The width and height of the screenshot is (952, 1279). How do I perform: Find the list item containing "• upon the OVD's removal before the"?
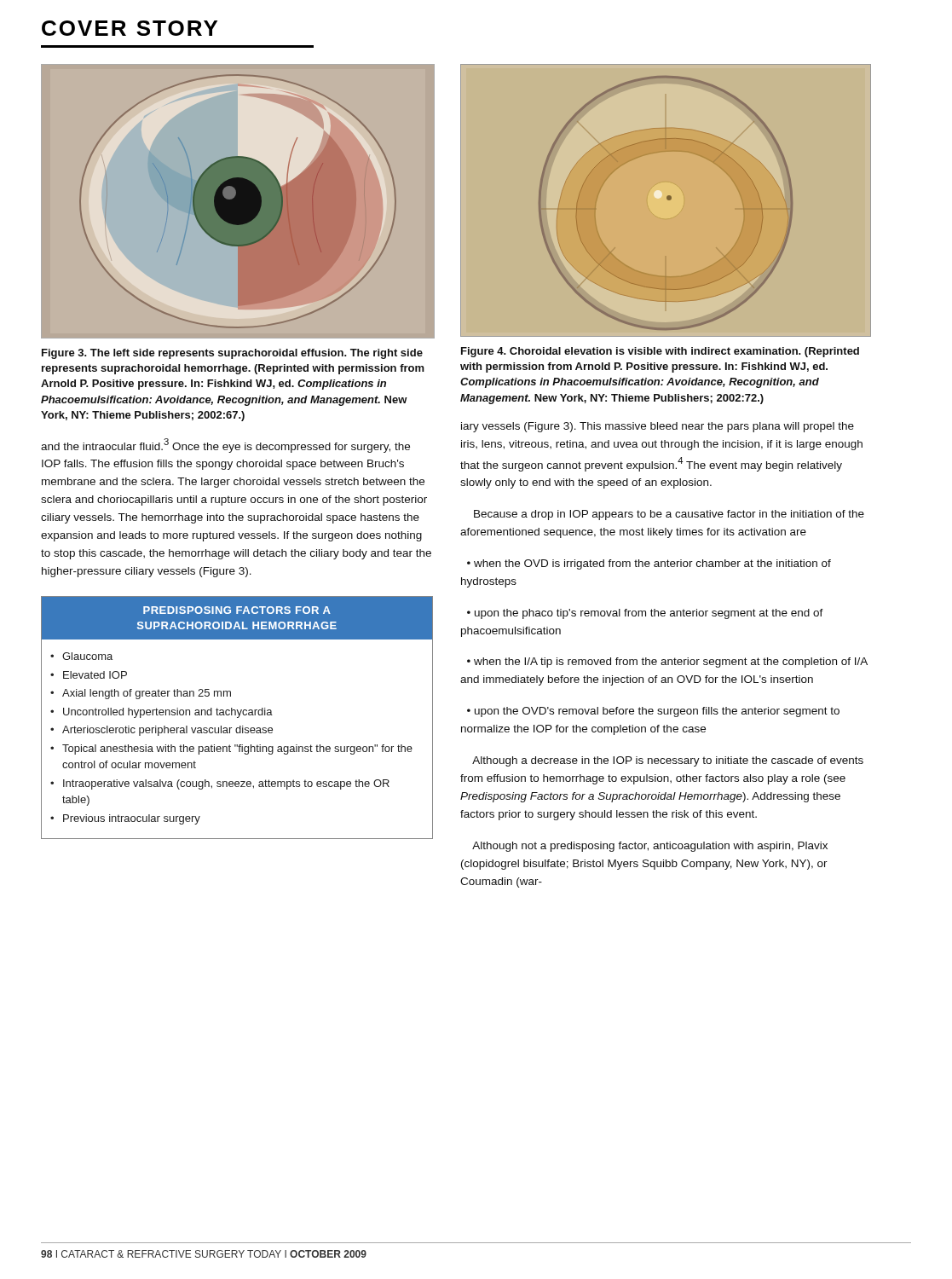click(x=650, y=720)
